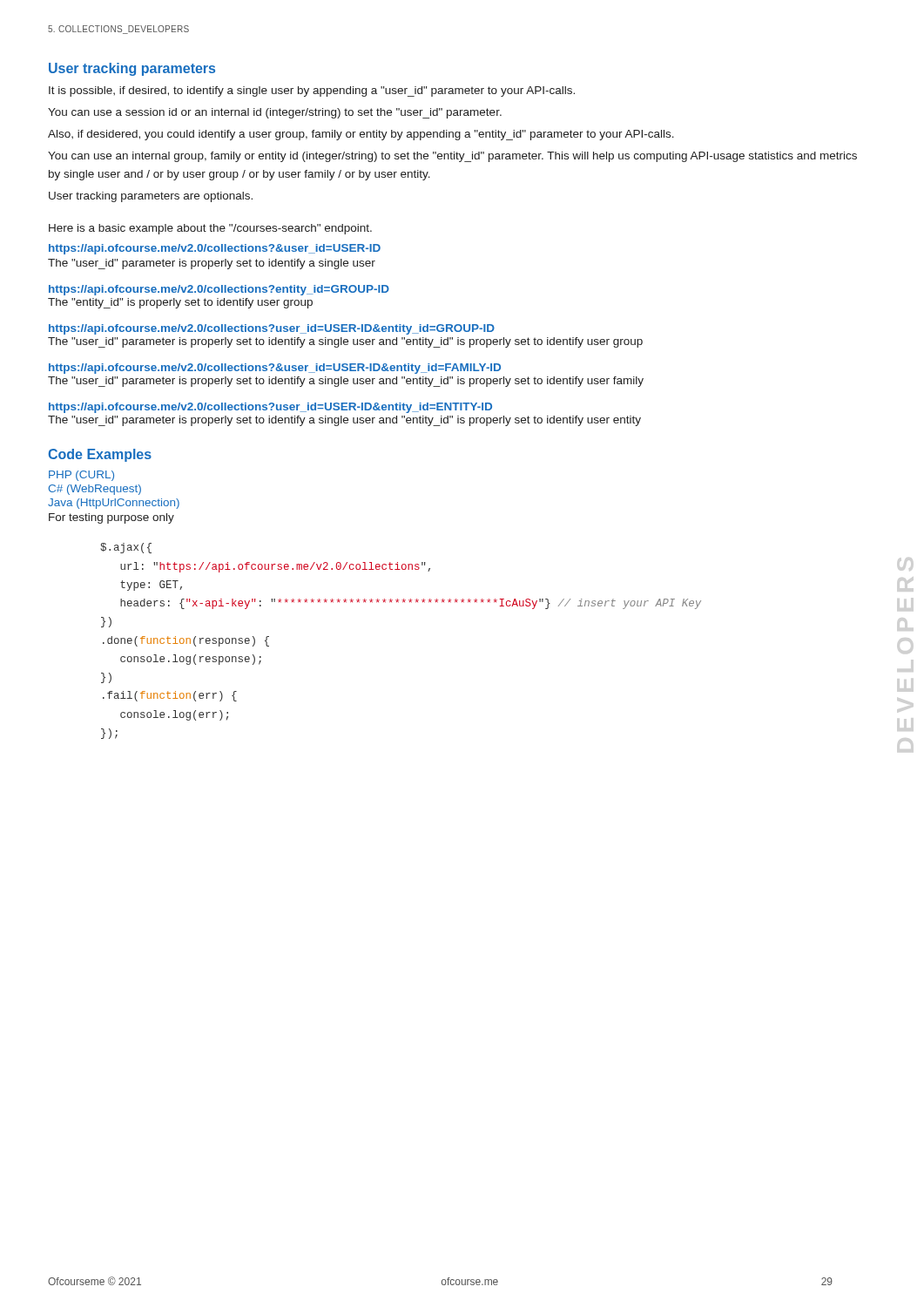924x1307 pixels.
Task: Navigate to the passage starting "For testing purpose only"
Action: [x=111, y=518]
